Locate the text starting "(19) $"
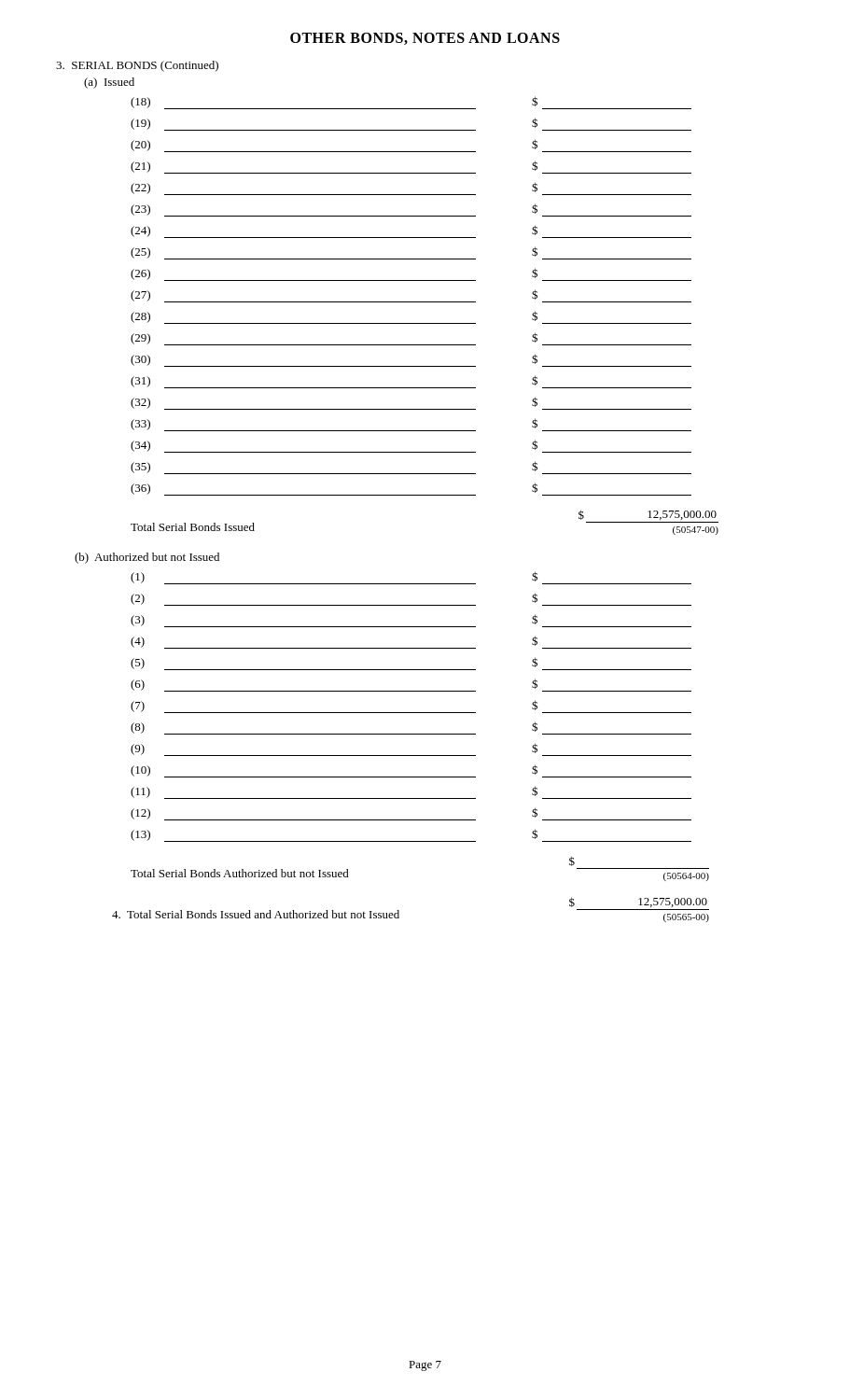Screen dimensions: 1400x850 (x=425, y=123)
